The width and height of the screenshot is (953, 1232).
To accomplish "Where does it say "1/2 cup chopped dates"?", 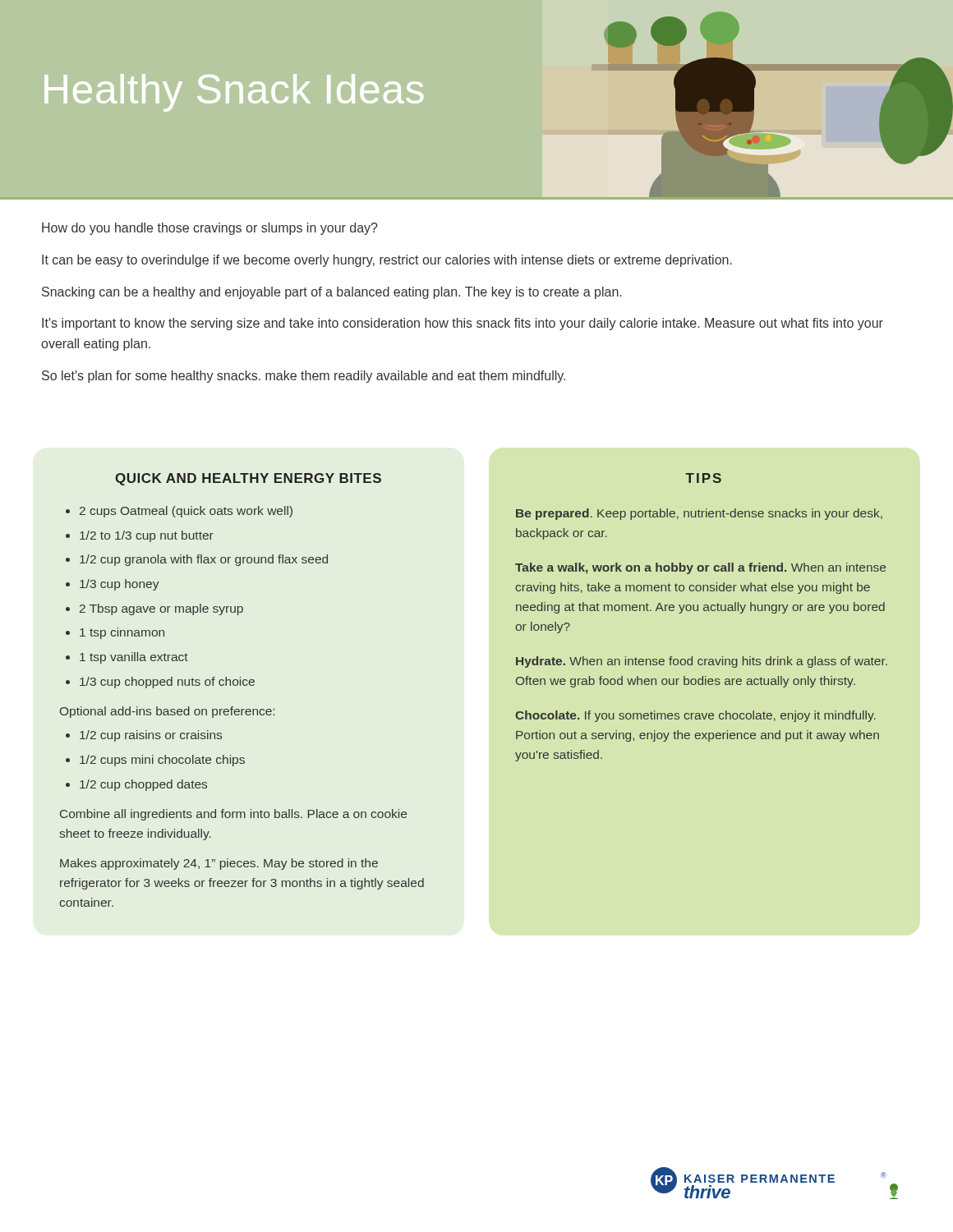I will (x=143, y=784).
